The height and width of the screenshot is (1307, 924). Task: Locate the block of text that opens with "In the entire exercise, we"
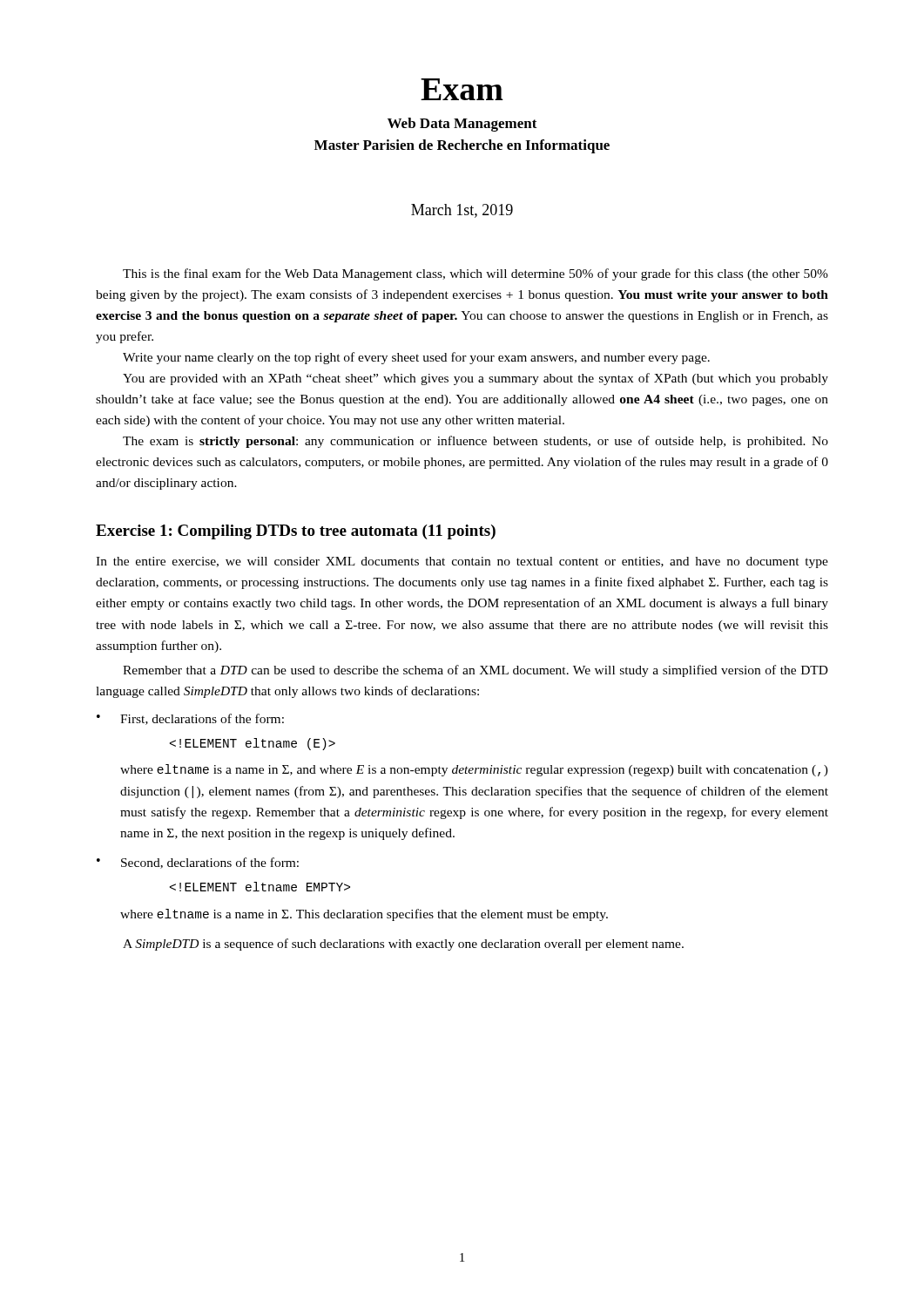[462, 626]
